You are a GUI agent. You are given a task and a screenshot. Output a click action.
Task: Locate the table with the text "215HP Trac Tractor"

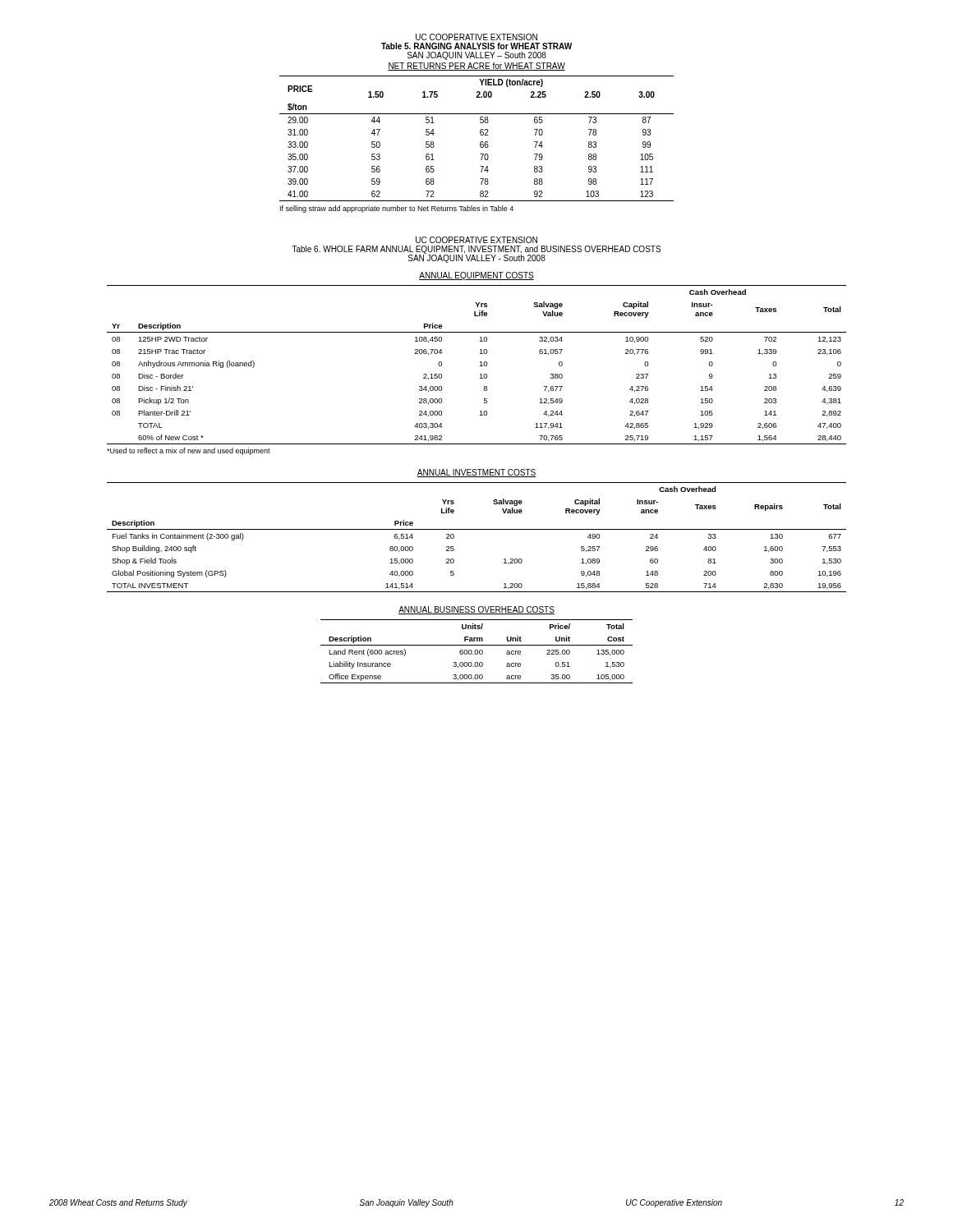(476, 365)
